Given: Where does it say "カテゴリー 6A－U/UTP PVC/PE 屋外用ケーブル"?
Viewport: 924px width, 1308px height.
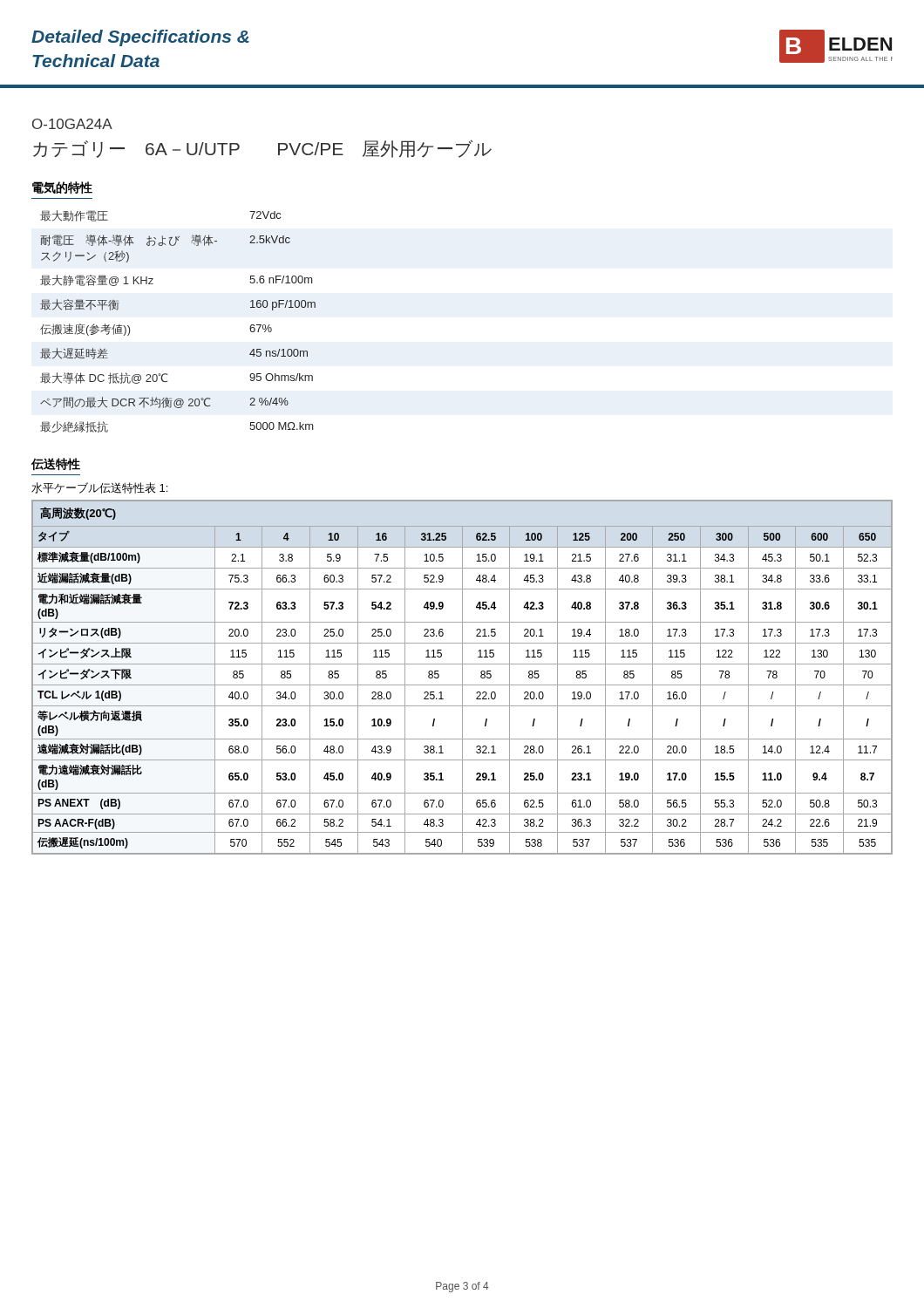Looking at the screenshot, I should tap(80, 146).
